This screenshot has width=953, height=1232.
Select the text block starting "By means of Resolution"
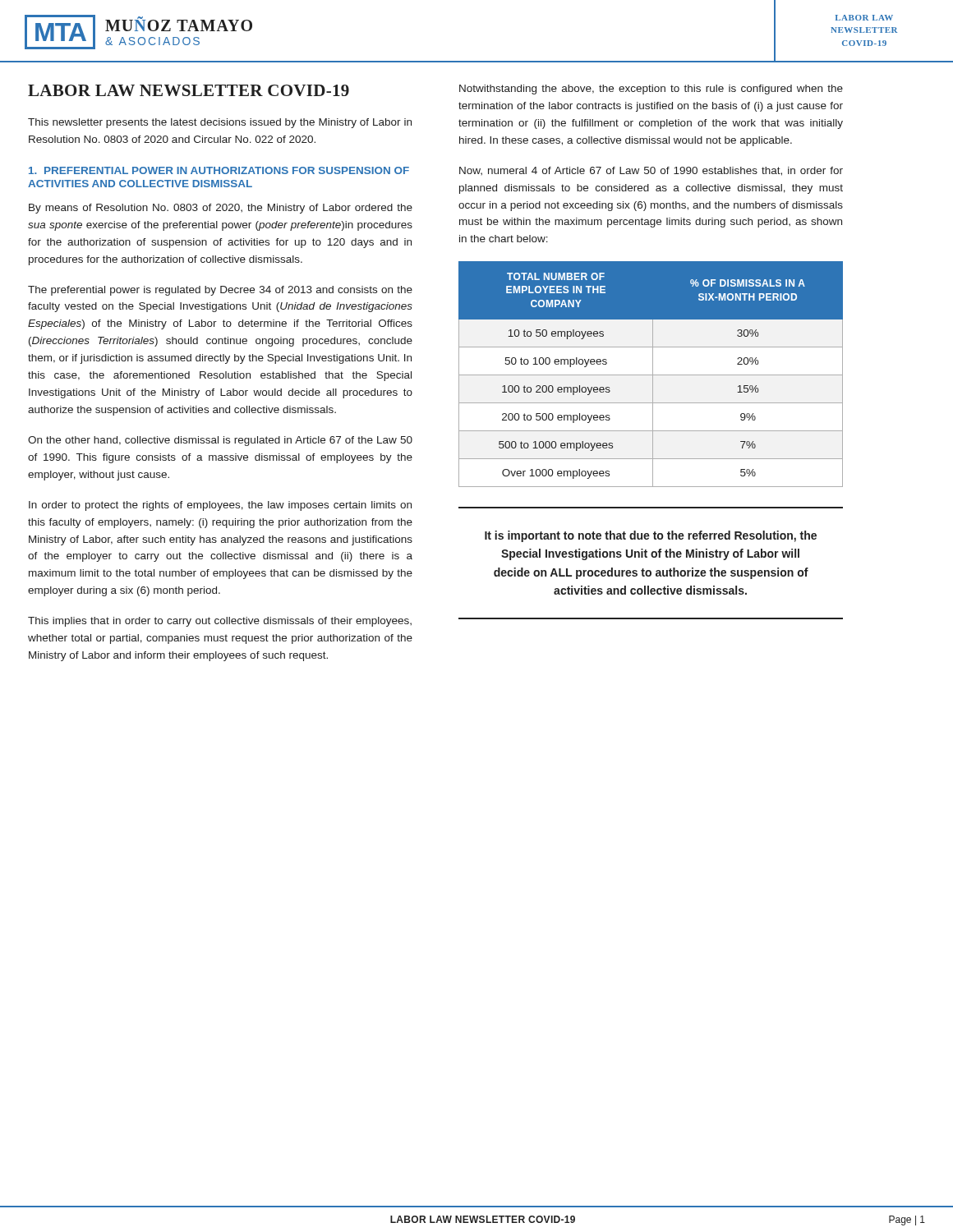tap(220, 233)
